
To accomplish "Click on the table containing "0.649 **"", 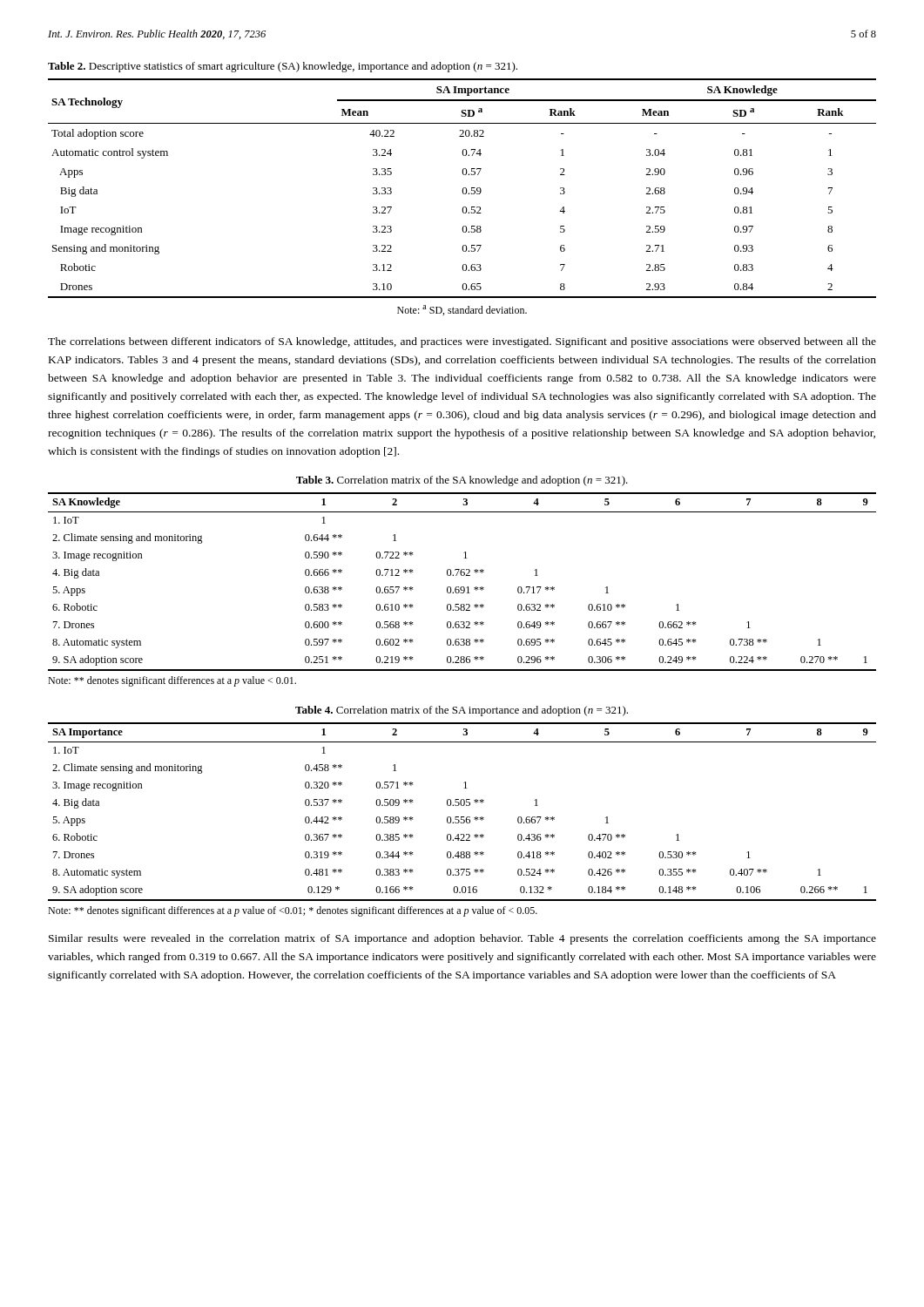I will (462, 581).
